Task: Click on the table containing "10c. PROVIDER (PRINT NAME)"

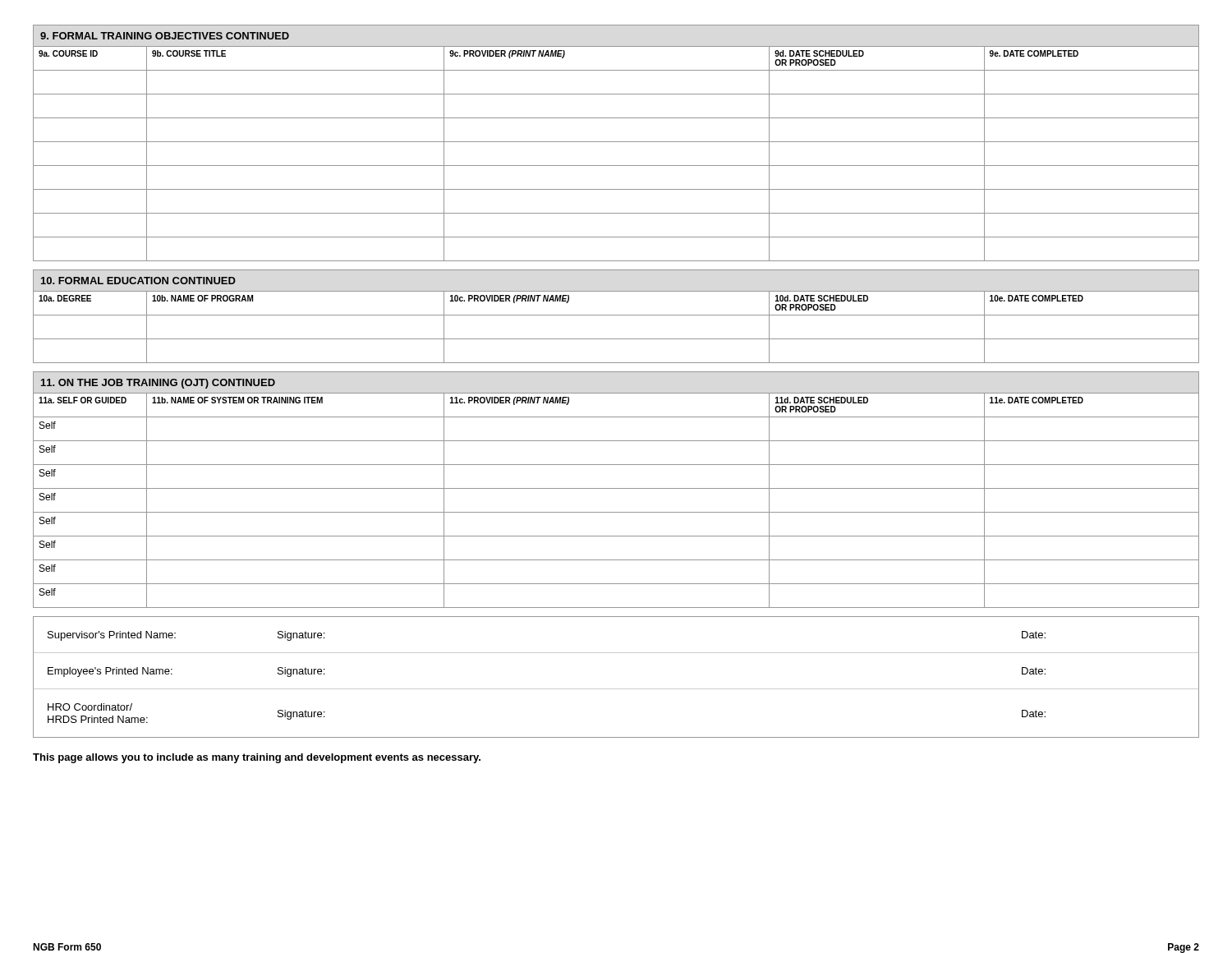Action: point(616,327)
